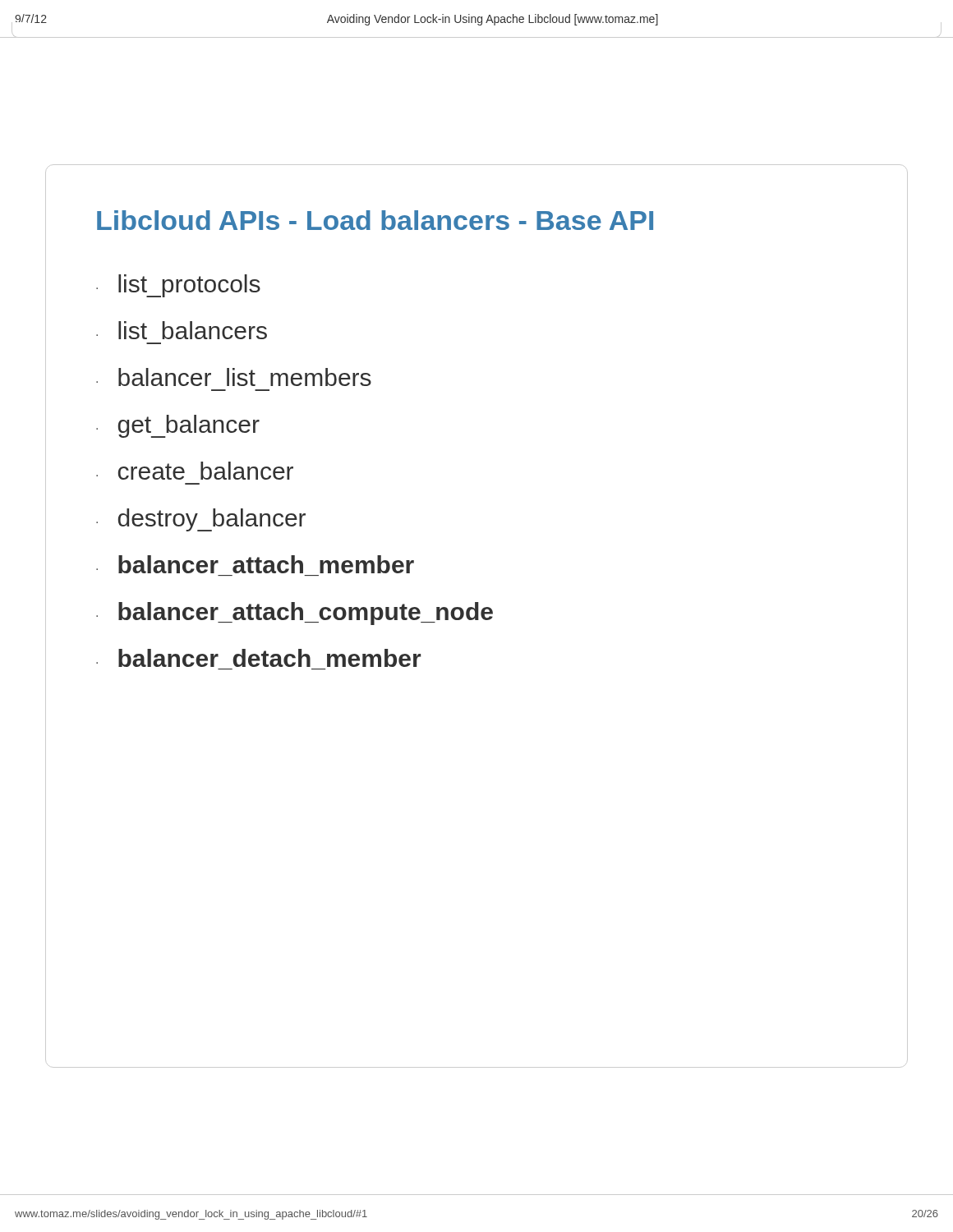This screenshot has width=953, height=1232.
Task: Find the section header containing "Libcloud APIs - Load balancers - Base"
Action: click(x=375, y=220)
